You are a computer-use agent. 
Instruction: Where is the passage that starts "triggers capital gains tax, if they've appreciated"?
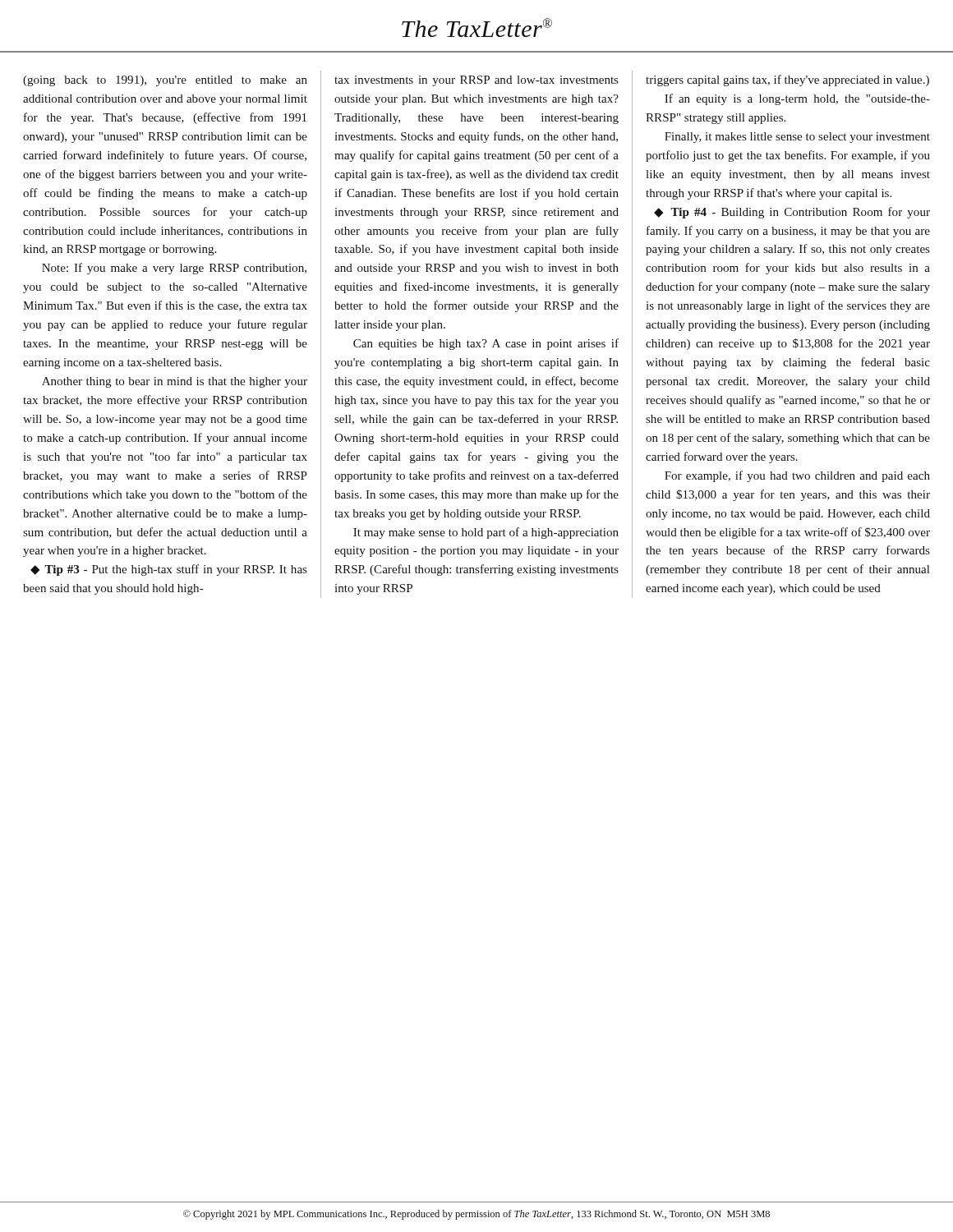click(x=788, y=334)
